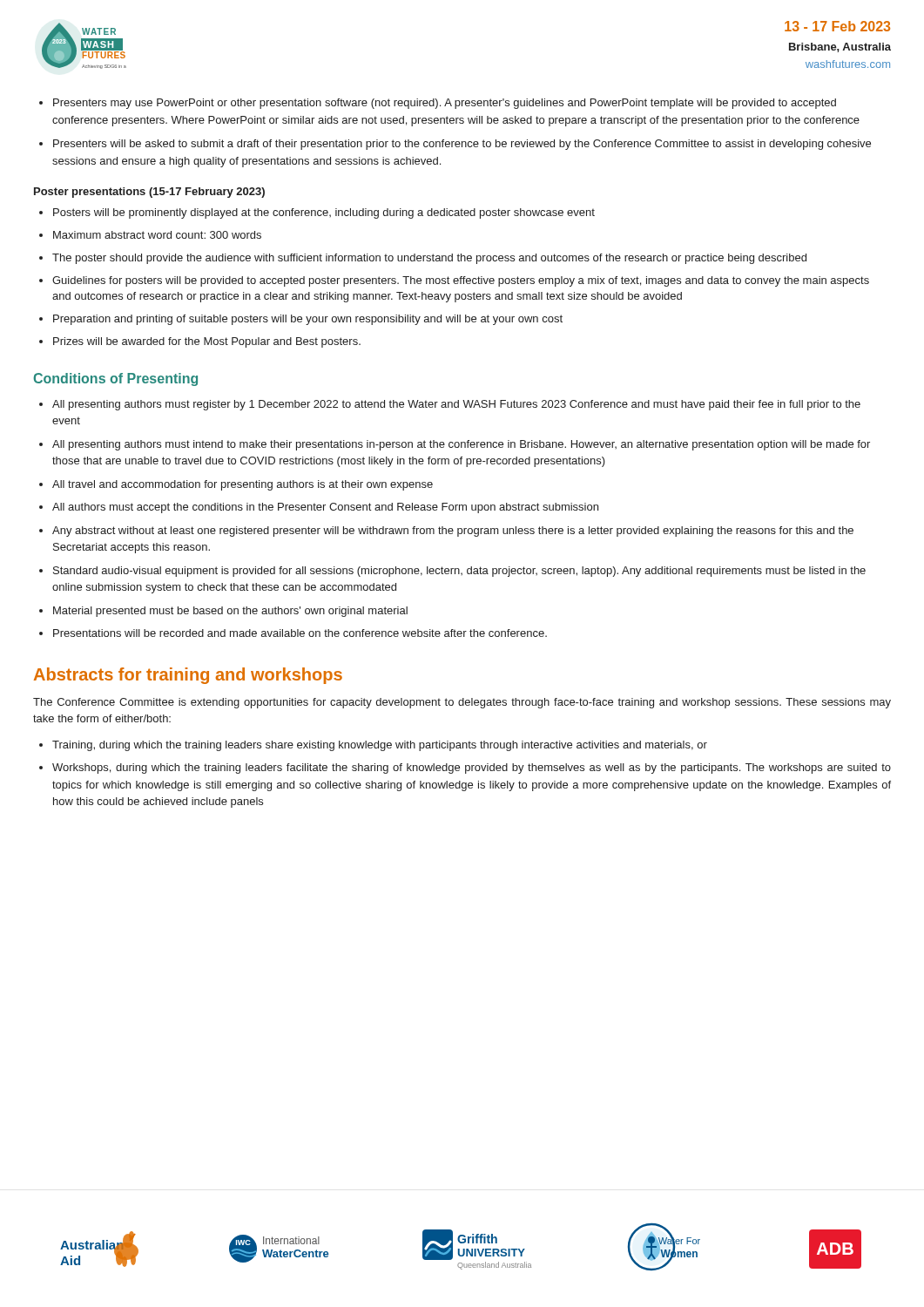The width and height of the screenshot is (924, 1307).
Task: Click the passage that begins "Posters will be prominently displayed"
Action: [x=324, y=212]
